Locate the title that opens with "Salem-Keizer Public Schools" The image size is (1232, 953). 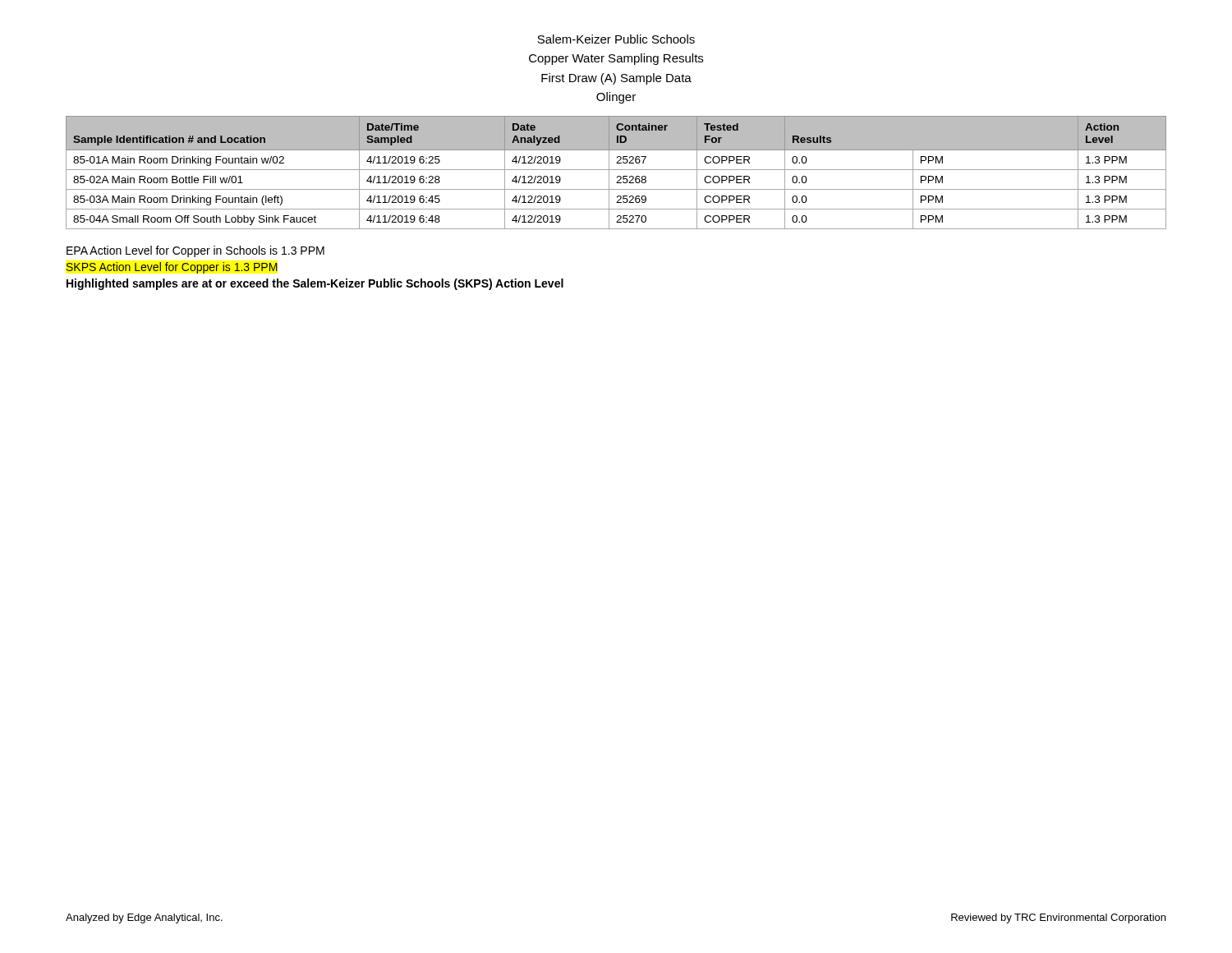(616, 68)
